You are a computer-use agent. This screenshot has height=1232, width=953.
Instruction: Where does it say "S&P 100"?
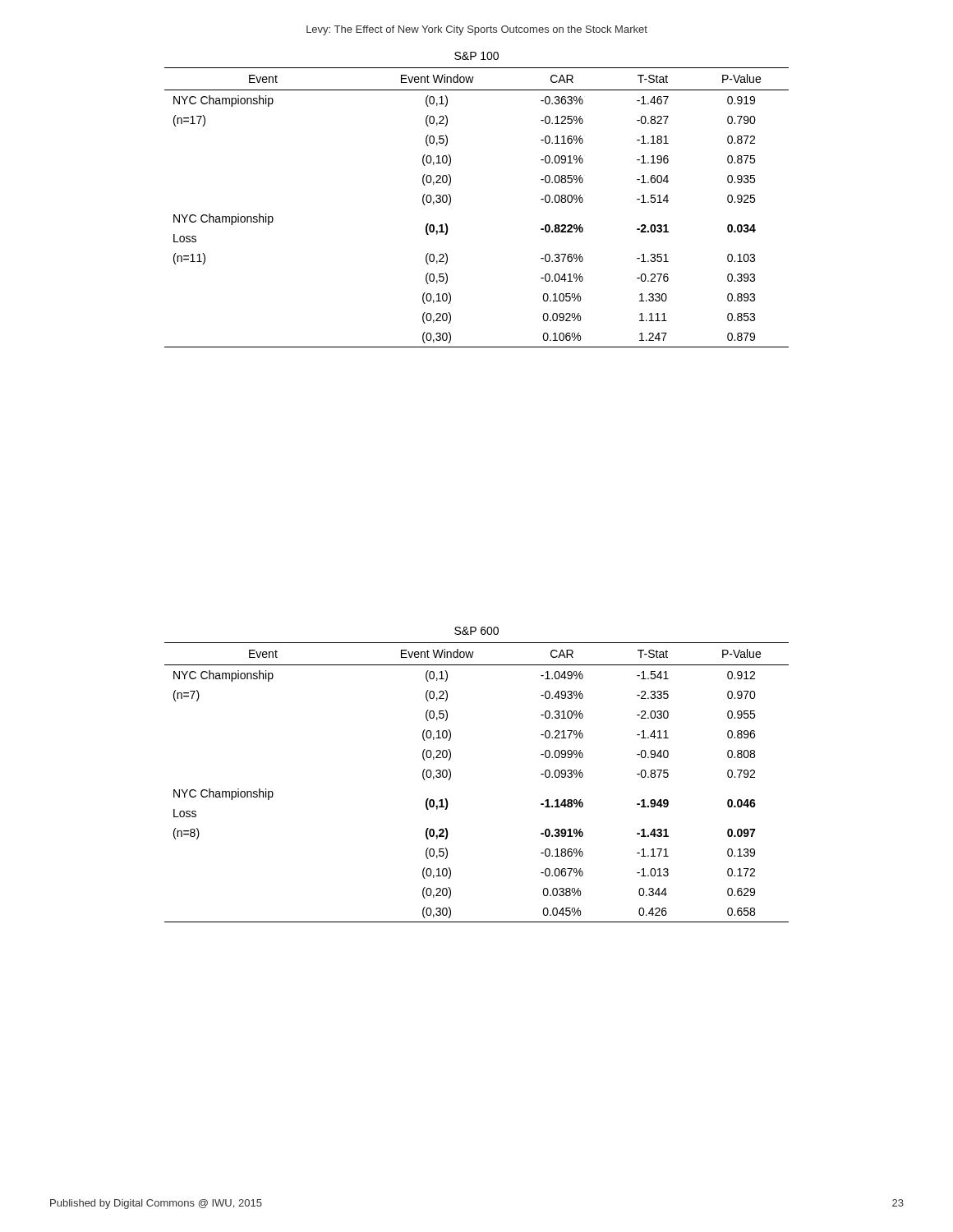point(476,56)
